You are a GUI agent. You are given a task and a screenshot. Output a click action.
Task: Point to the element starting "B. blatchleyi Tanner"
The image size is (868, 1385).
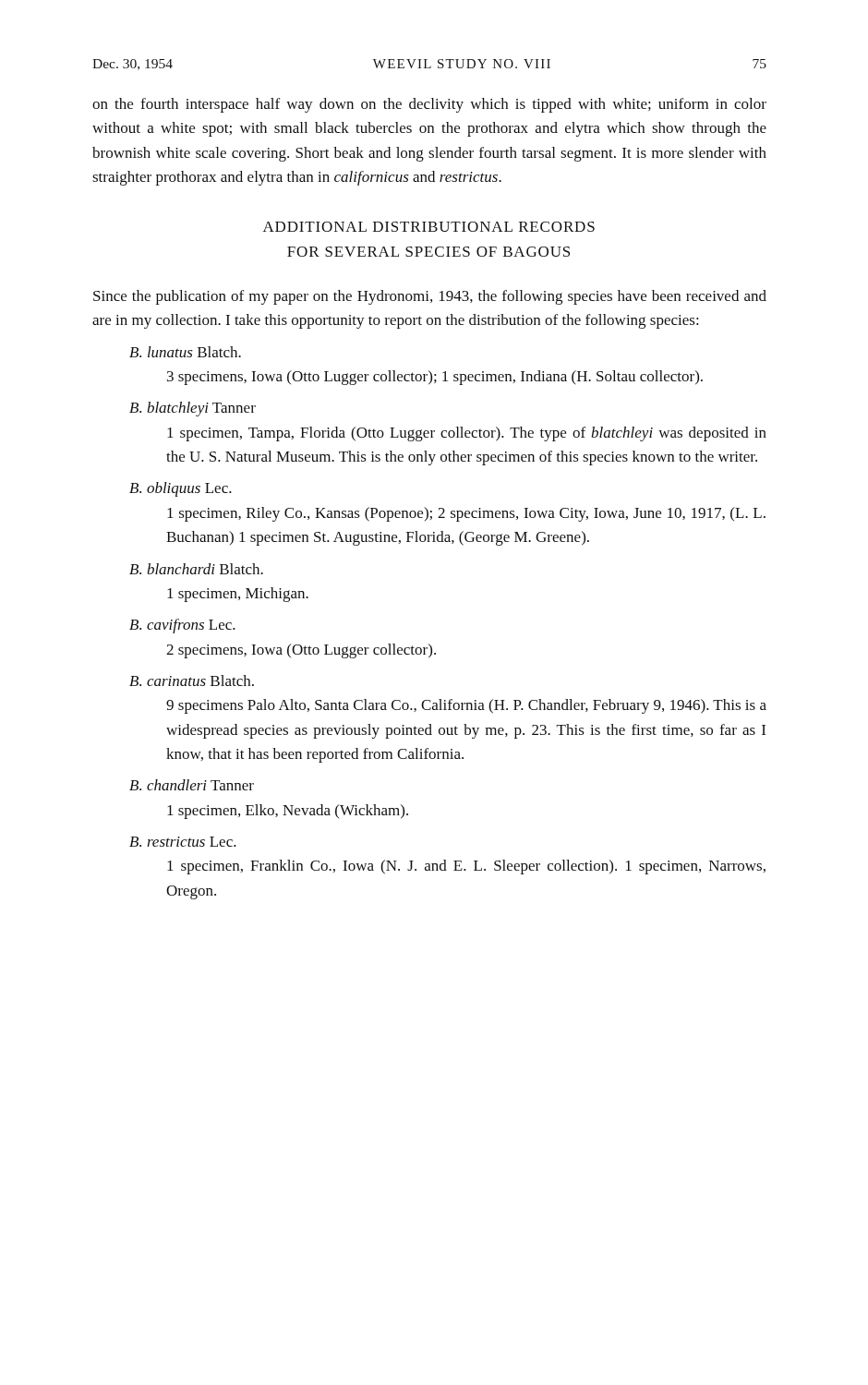point(192,408)
